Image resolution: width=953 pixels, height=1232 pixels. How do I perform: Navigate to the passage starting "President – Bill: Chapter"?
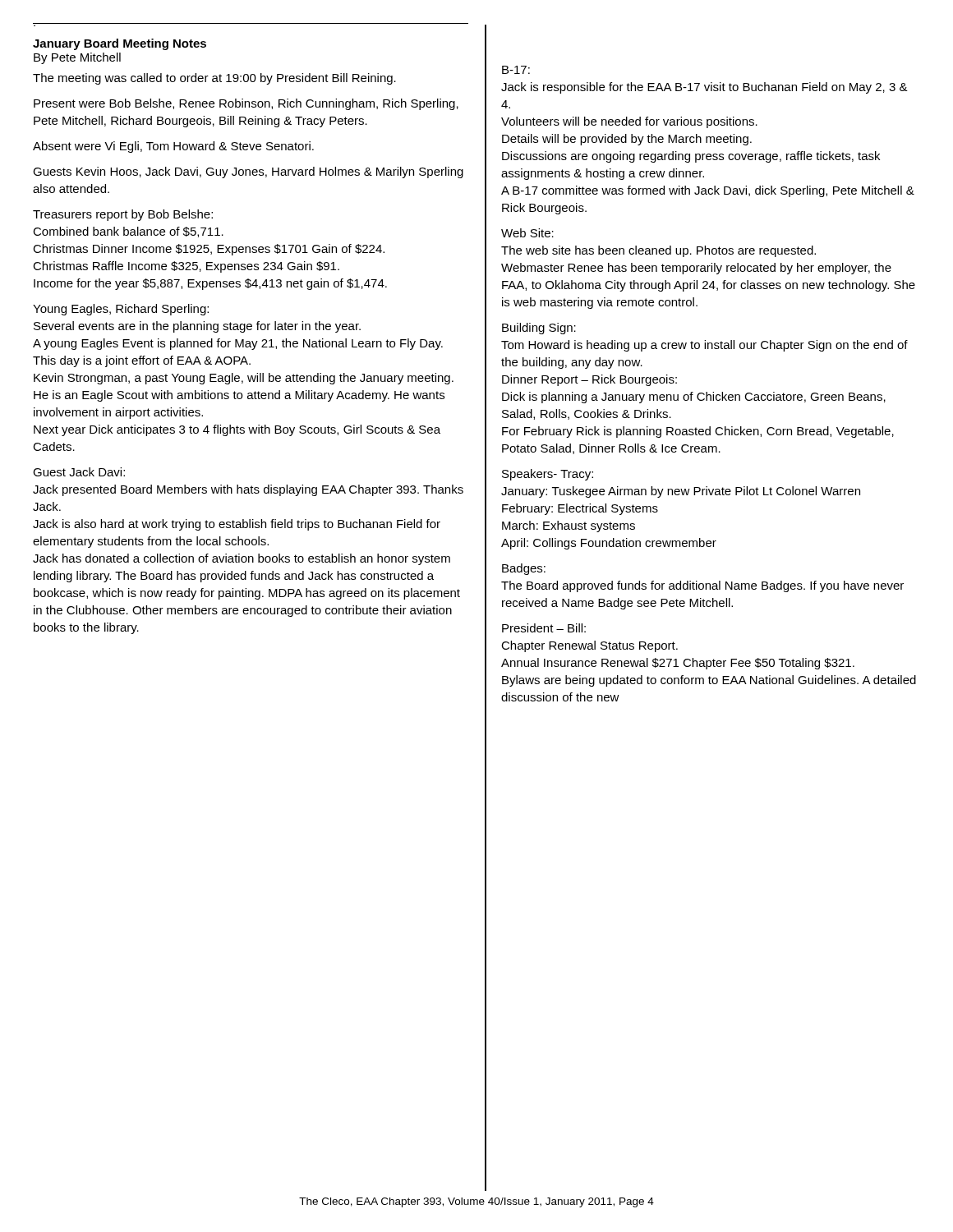point(711,662)
